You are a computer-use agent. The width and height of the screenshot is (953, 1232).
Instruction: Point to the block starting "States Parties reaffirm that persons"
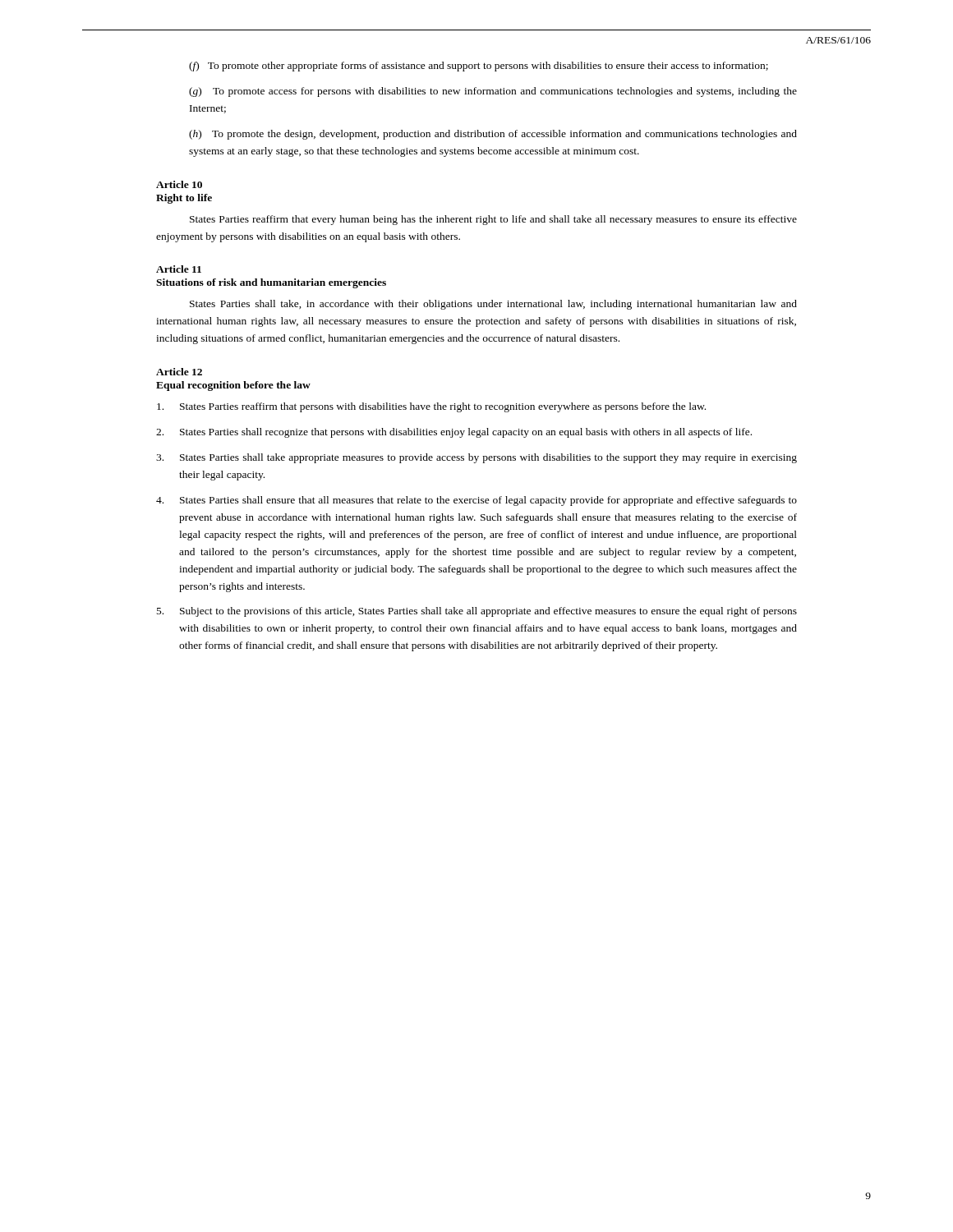[476, 407]
